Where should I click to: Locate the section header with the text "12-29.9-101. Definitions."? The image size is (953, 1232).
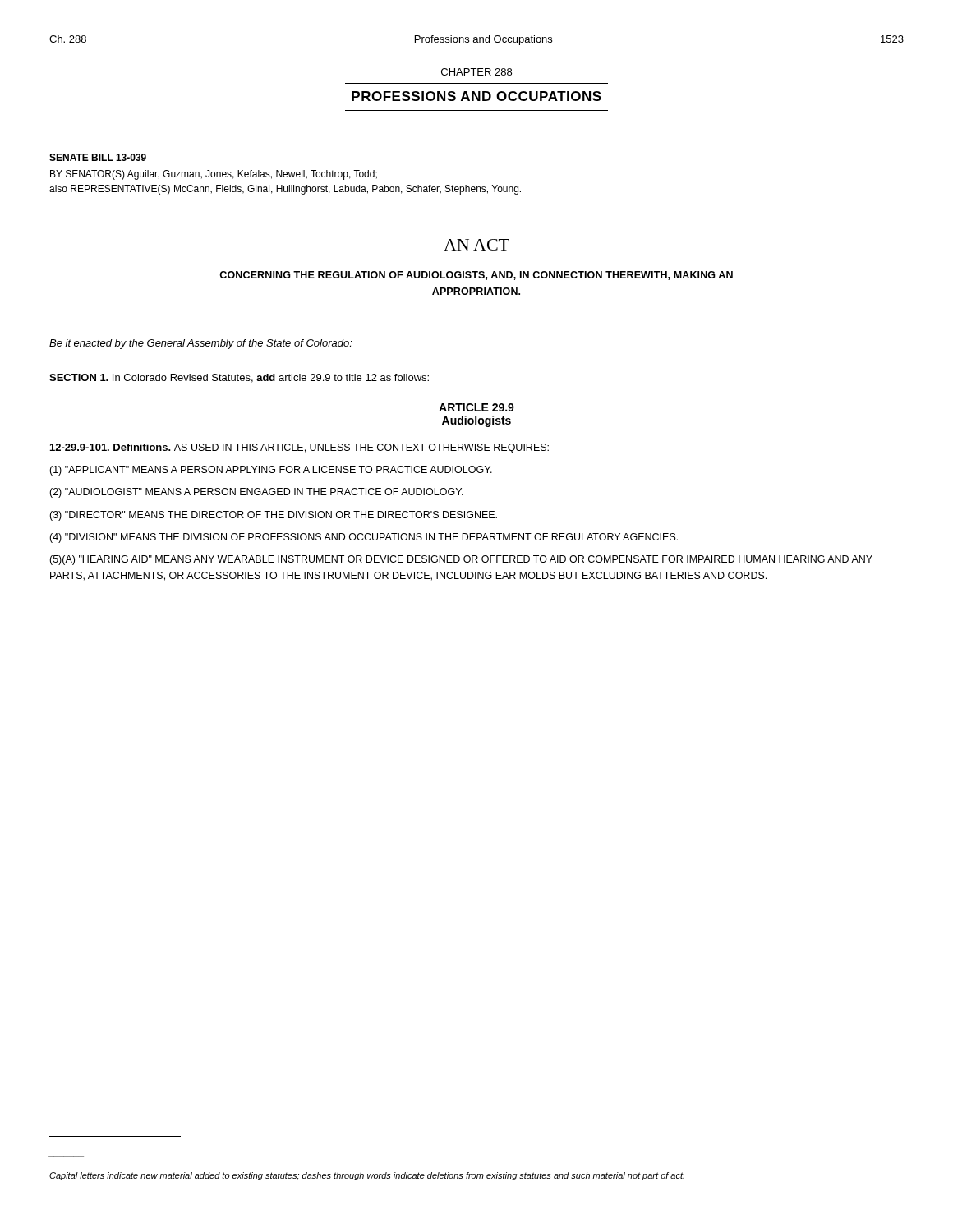[110, 447]
